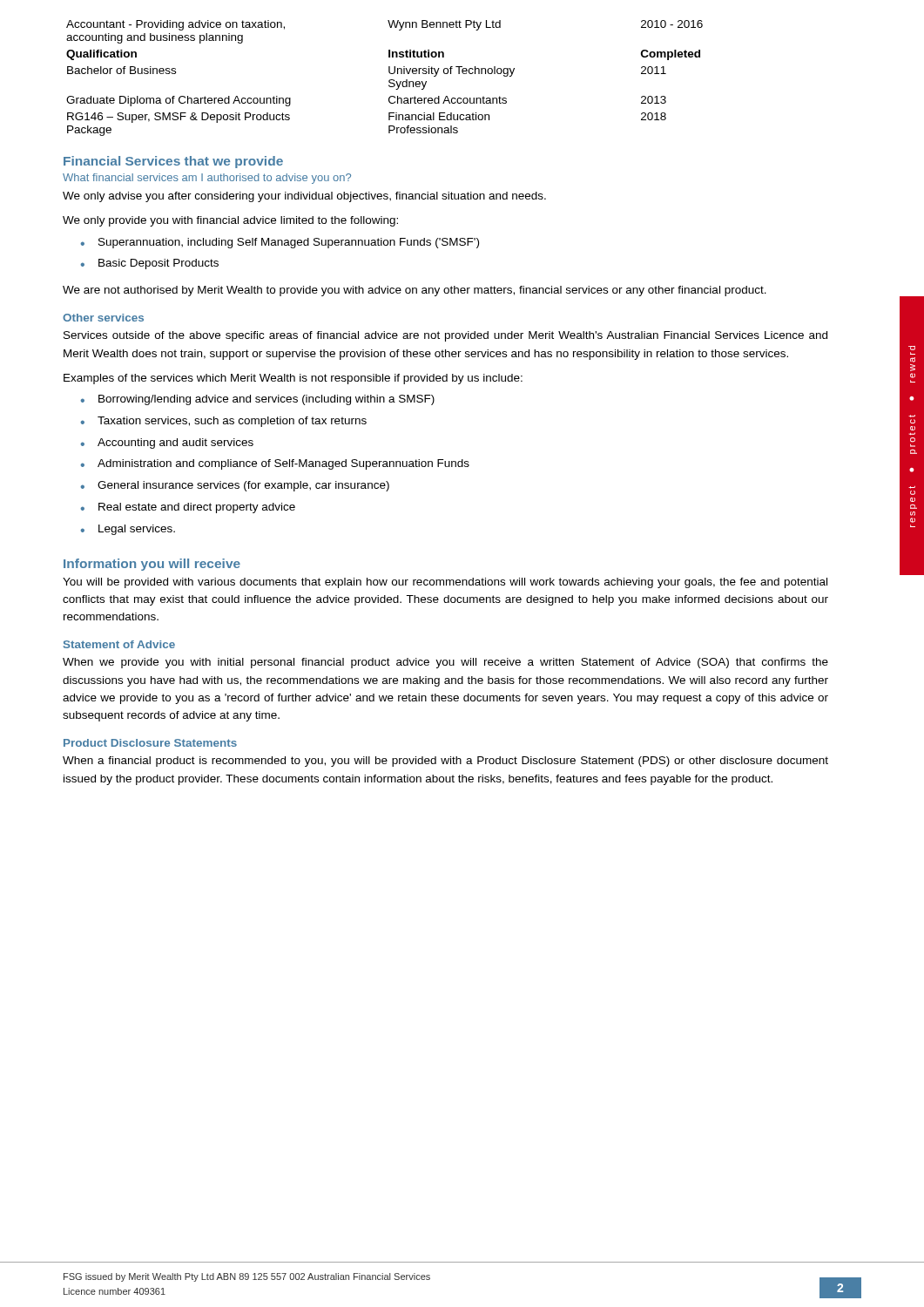
Task: Select the block starting "• Taxation services, such"
Action: 223,422
